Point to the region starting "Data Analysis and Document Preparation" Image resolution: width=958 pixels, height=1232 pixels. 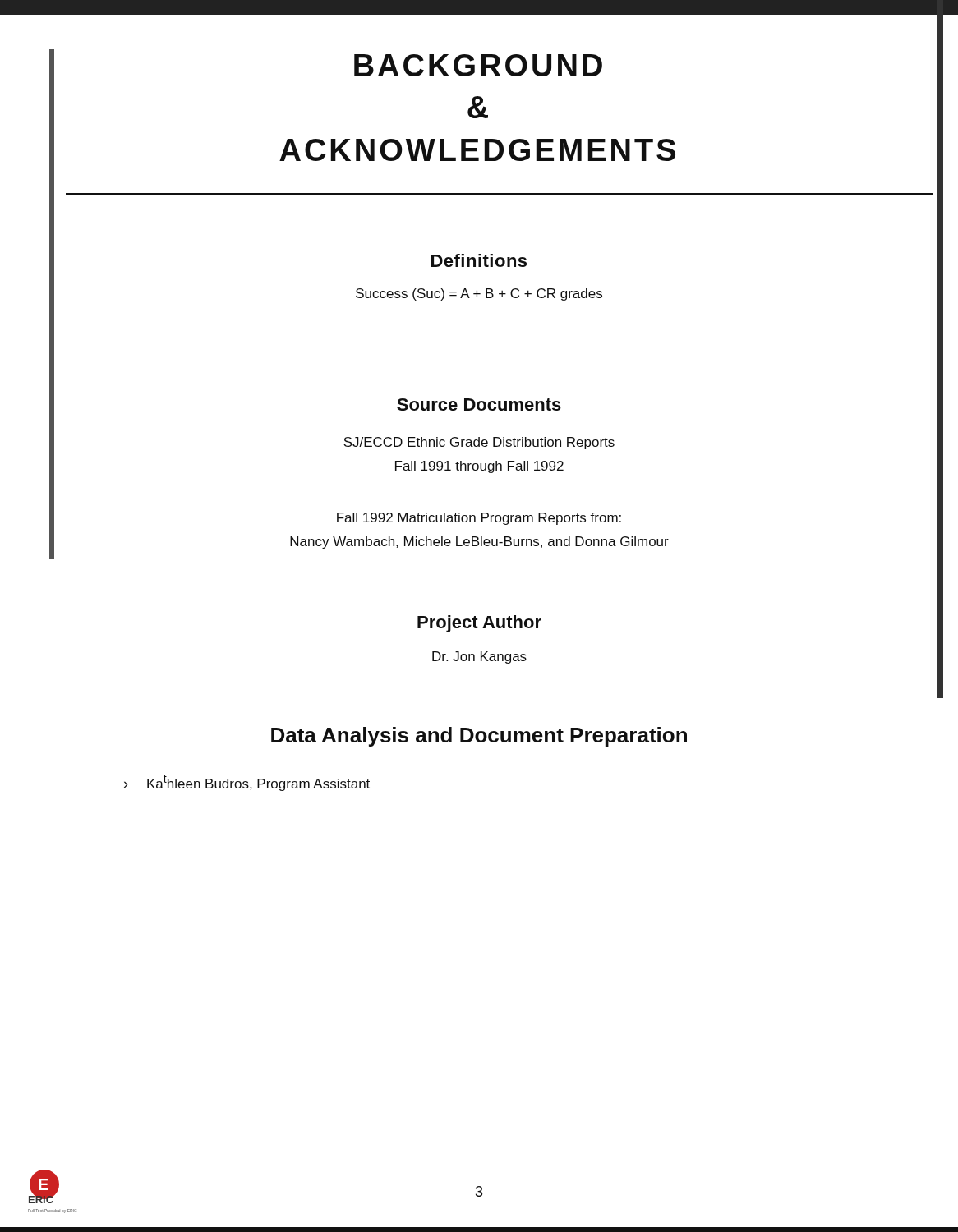479,735
